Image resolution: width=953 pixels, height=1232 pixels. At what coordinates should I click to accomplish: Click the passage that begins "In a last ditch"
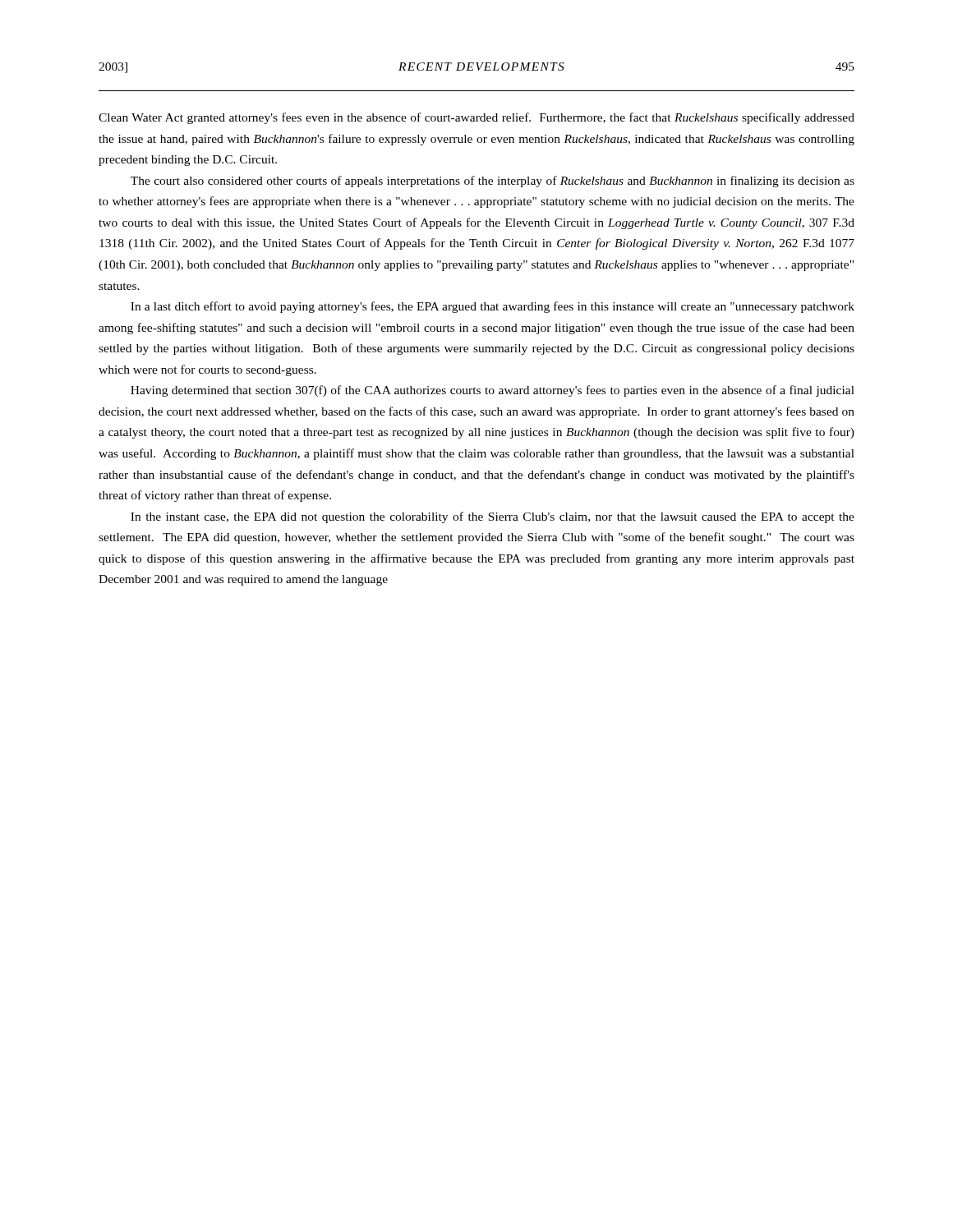pyautogui.click(x=476, y=338)
